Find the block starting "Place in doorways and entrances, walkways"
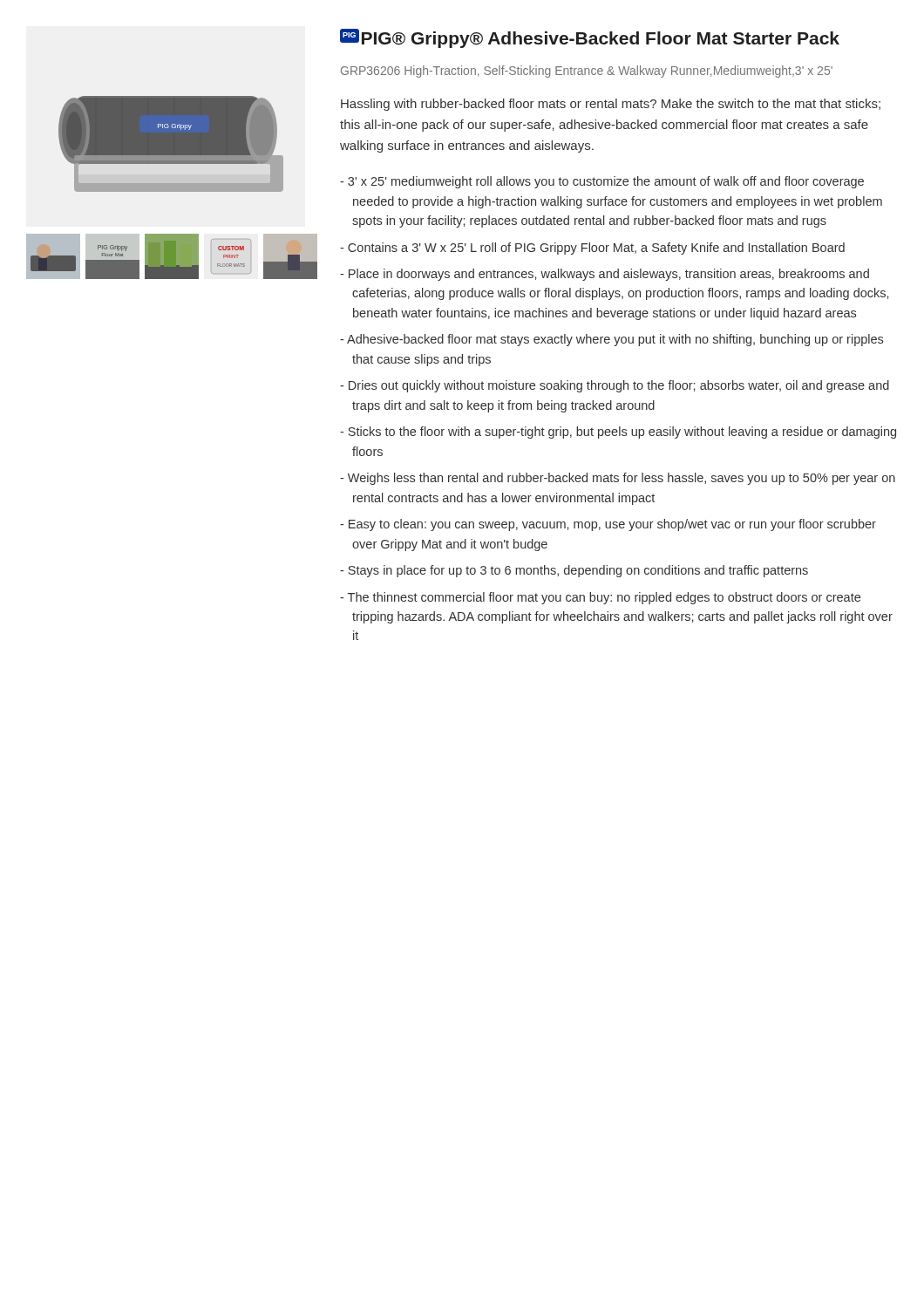The width and height of the screenshot is (924, 1308). 619,293
